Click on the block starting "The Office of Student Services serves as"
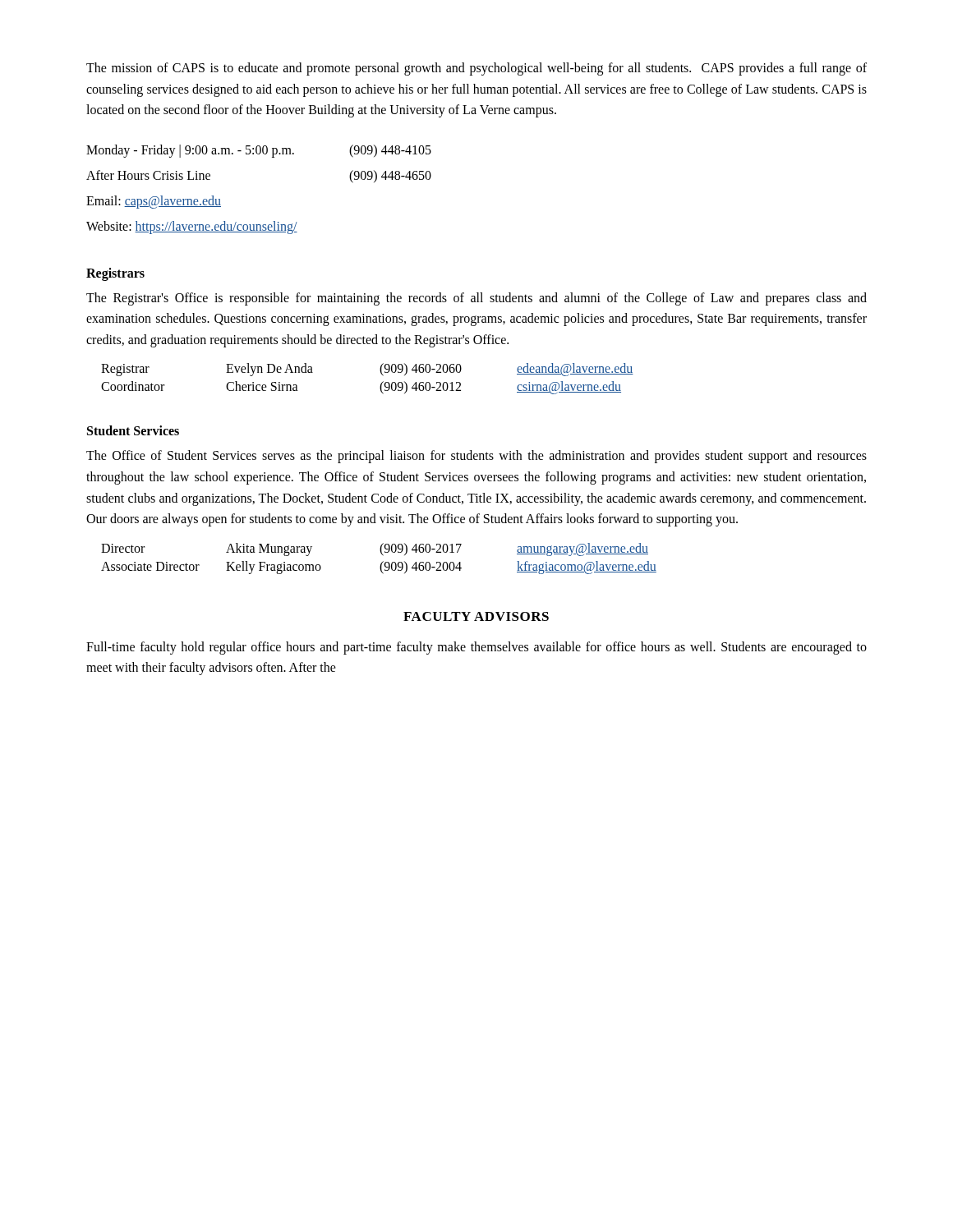953x1232 pixels. (x=476, y=487)
